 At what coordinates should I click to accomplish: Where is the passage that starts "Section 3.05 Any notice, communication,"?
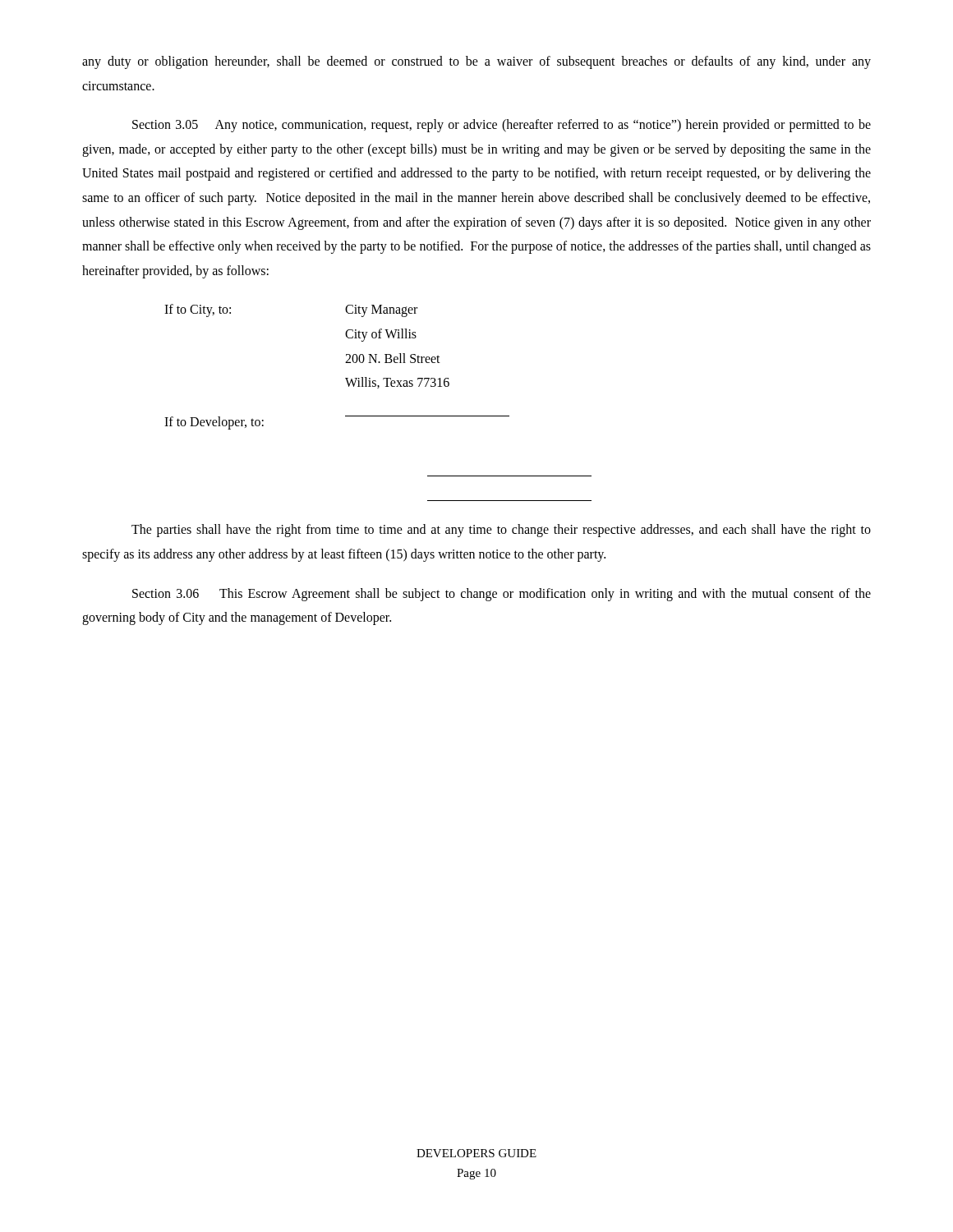coord(476,198)
